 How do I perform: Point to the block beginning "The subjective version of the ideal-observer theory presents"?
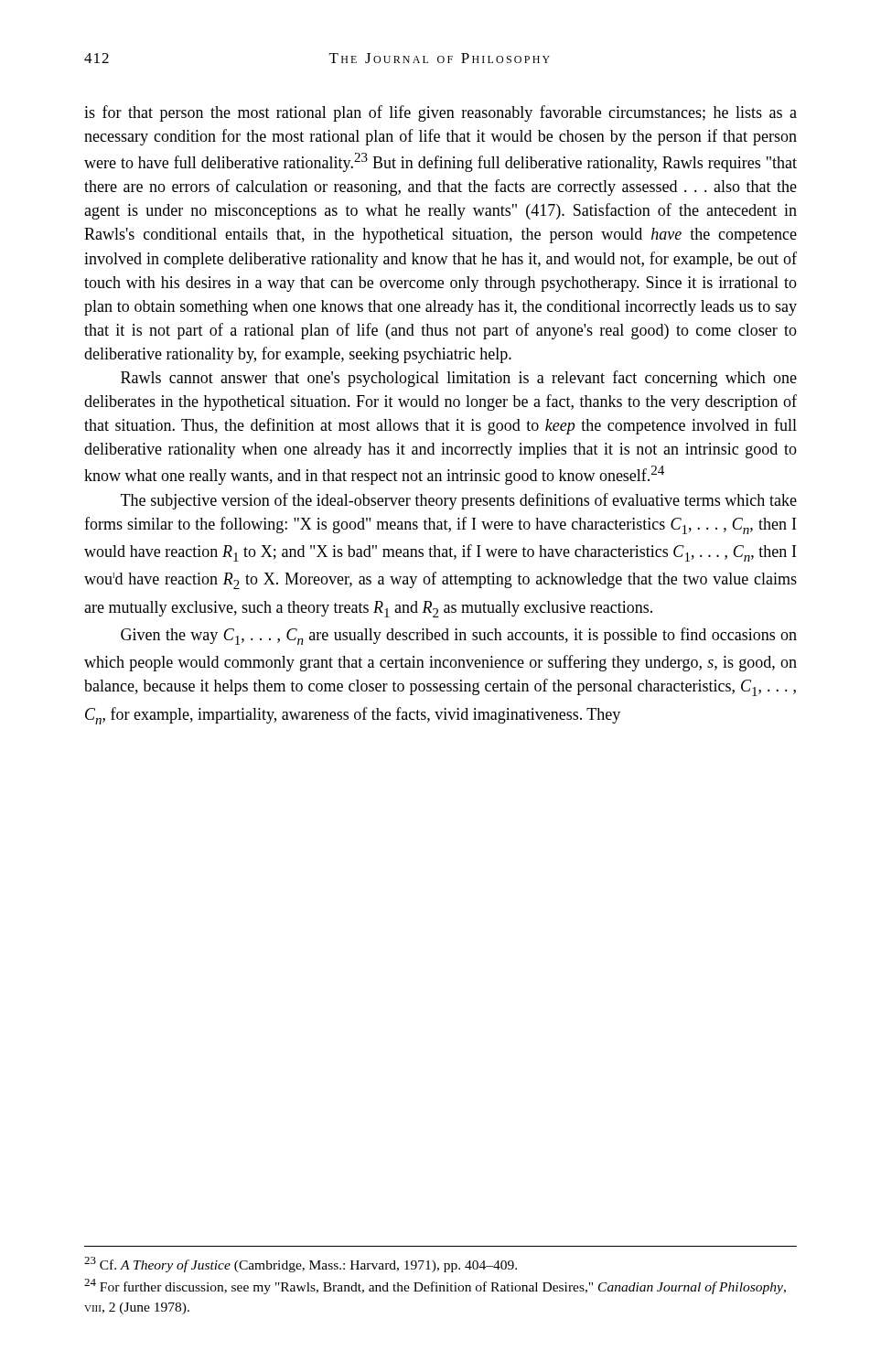tap(440, 555)
